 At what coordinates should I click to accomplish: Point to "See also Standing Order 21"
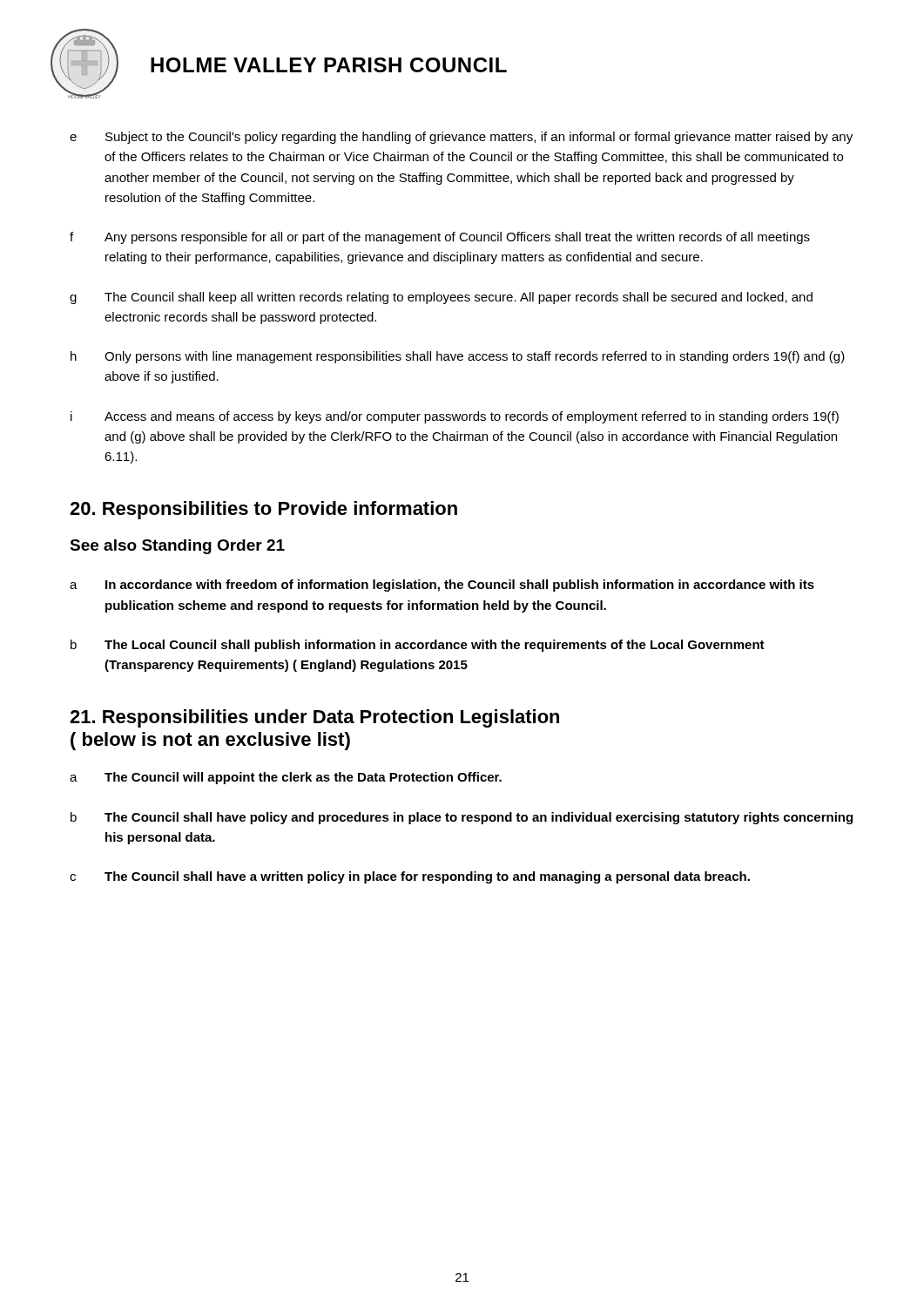(177, 545)
